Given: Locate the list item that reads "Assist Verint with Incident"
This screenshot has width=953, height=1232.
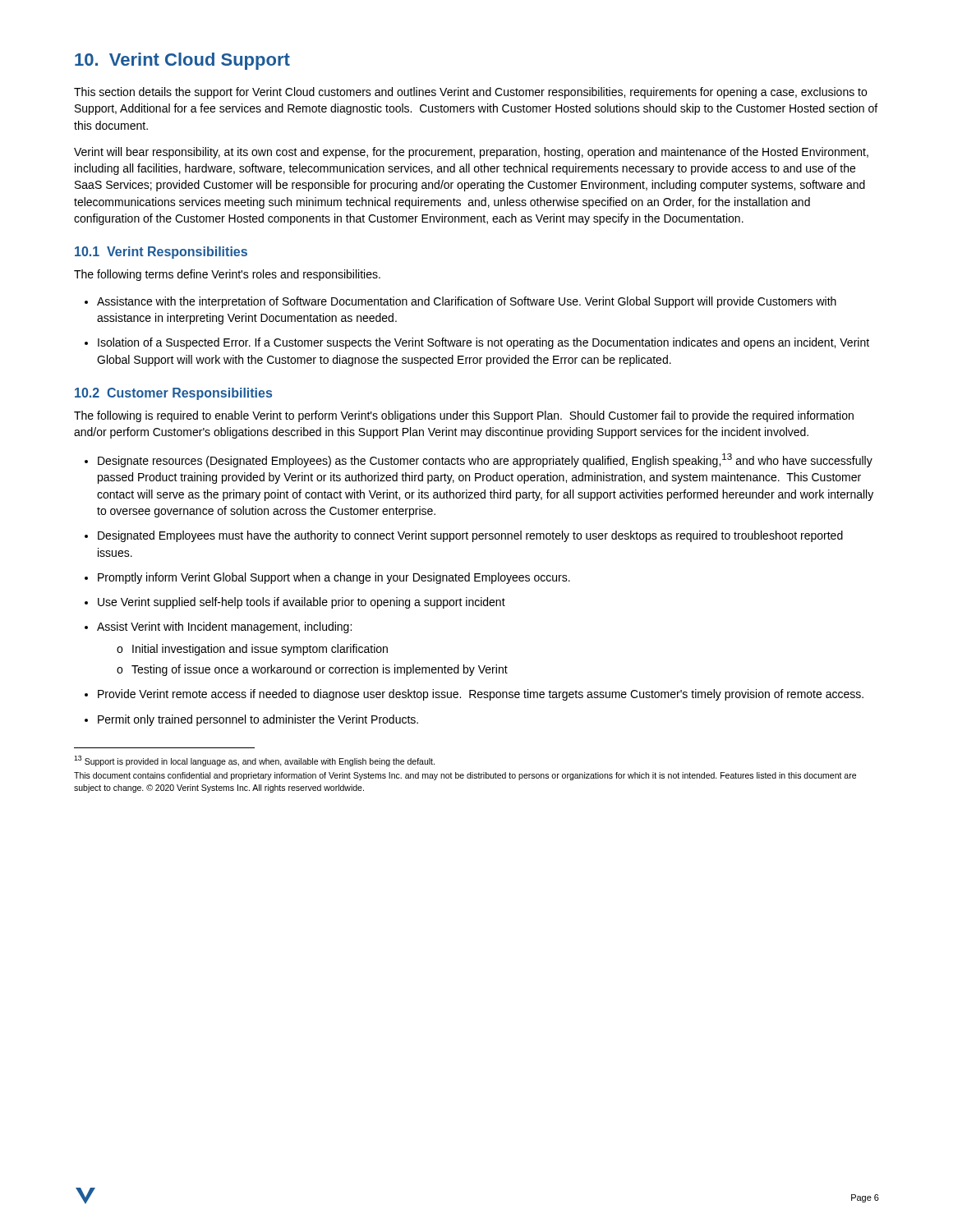Looking at the screenshot, I should pyautogui.click(x=224, y=627).
